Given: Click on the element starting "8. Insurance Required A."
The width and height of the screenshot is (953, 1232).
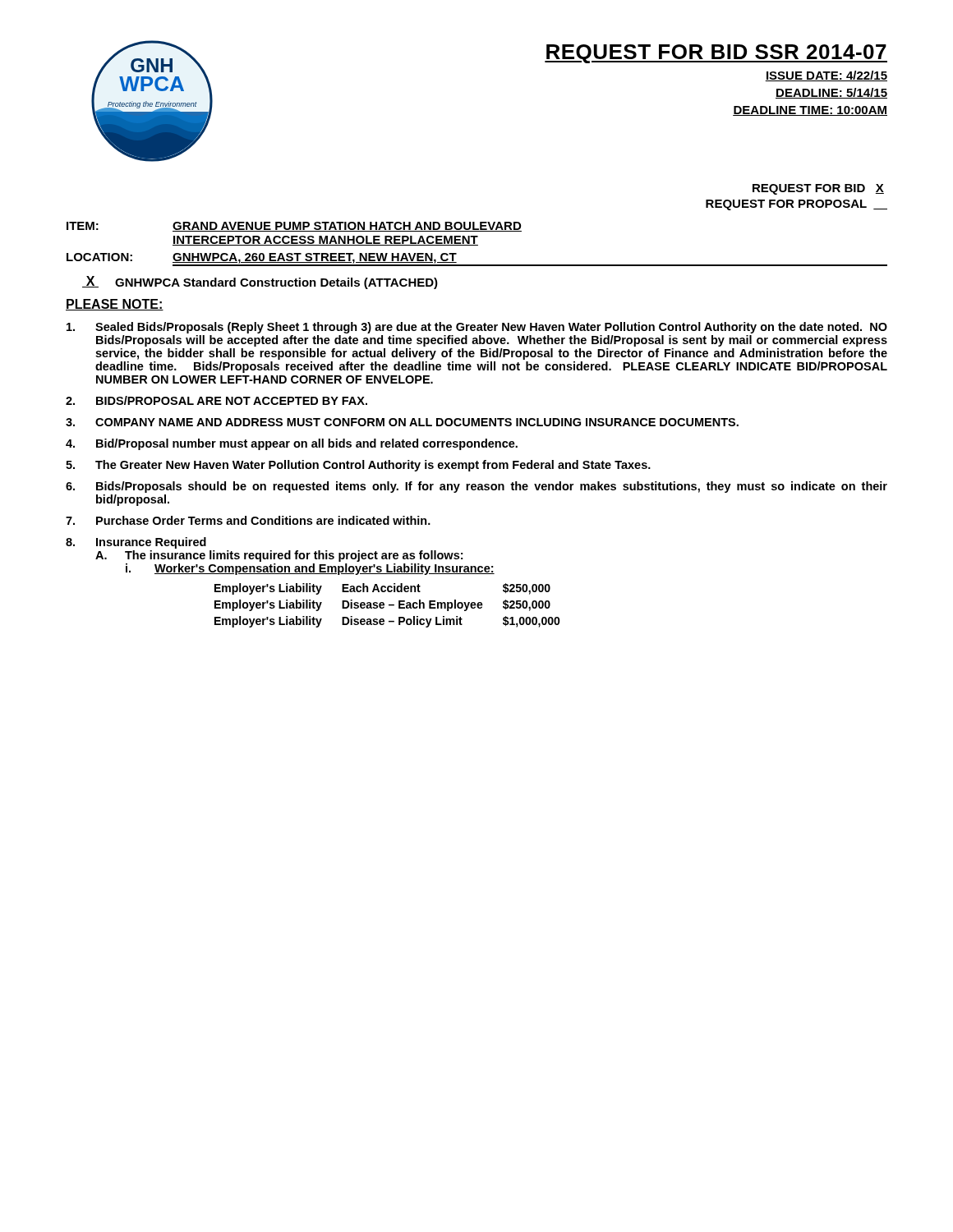Looking at the screenshot, I should pos(136,543).
